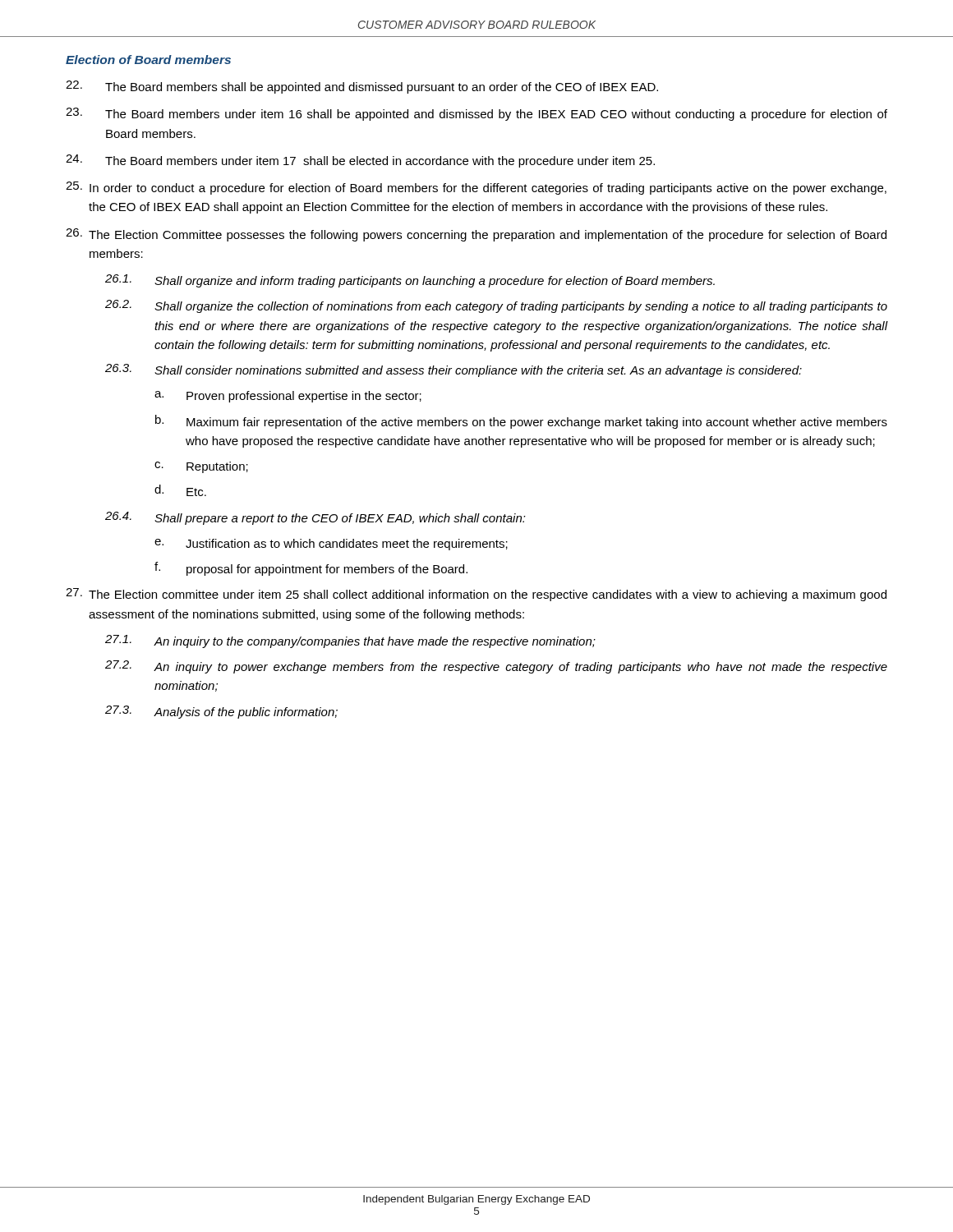Where does it say "27.3. Analysis of the public information;"?

[221, 712]
